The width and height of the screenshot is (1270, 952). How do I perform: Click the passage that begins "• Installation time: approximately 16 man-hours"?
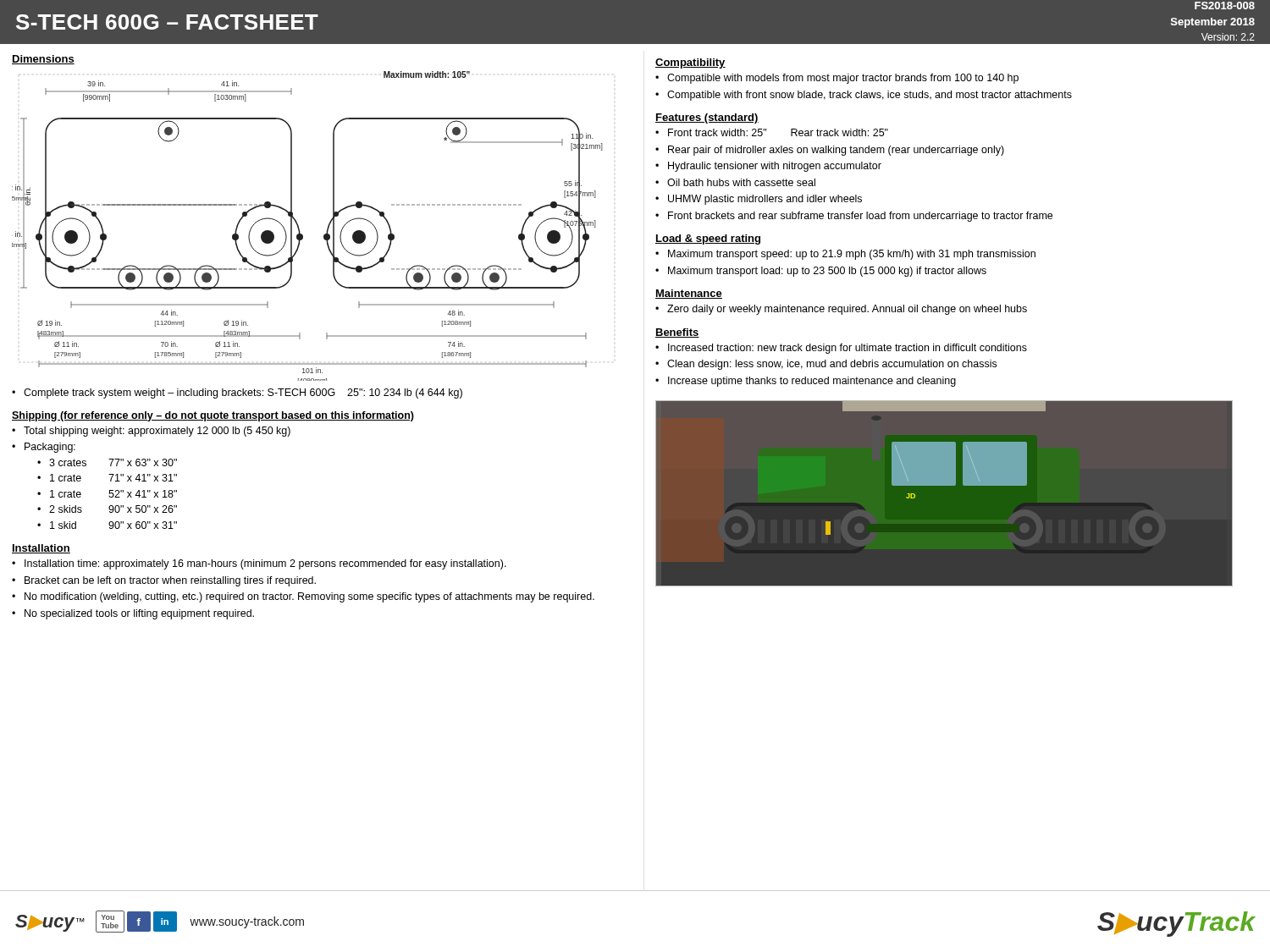259,564
